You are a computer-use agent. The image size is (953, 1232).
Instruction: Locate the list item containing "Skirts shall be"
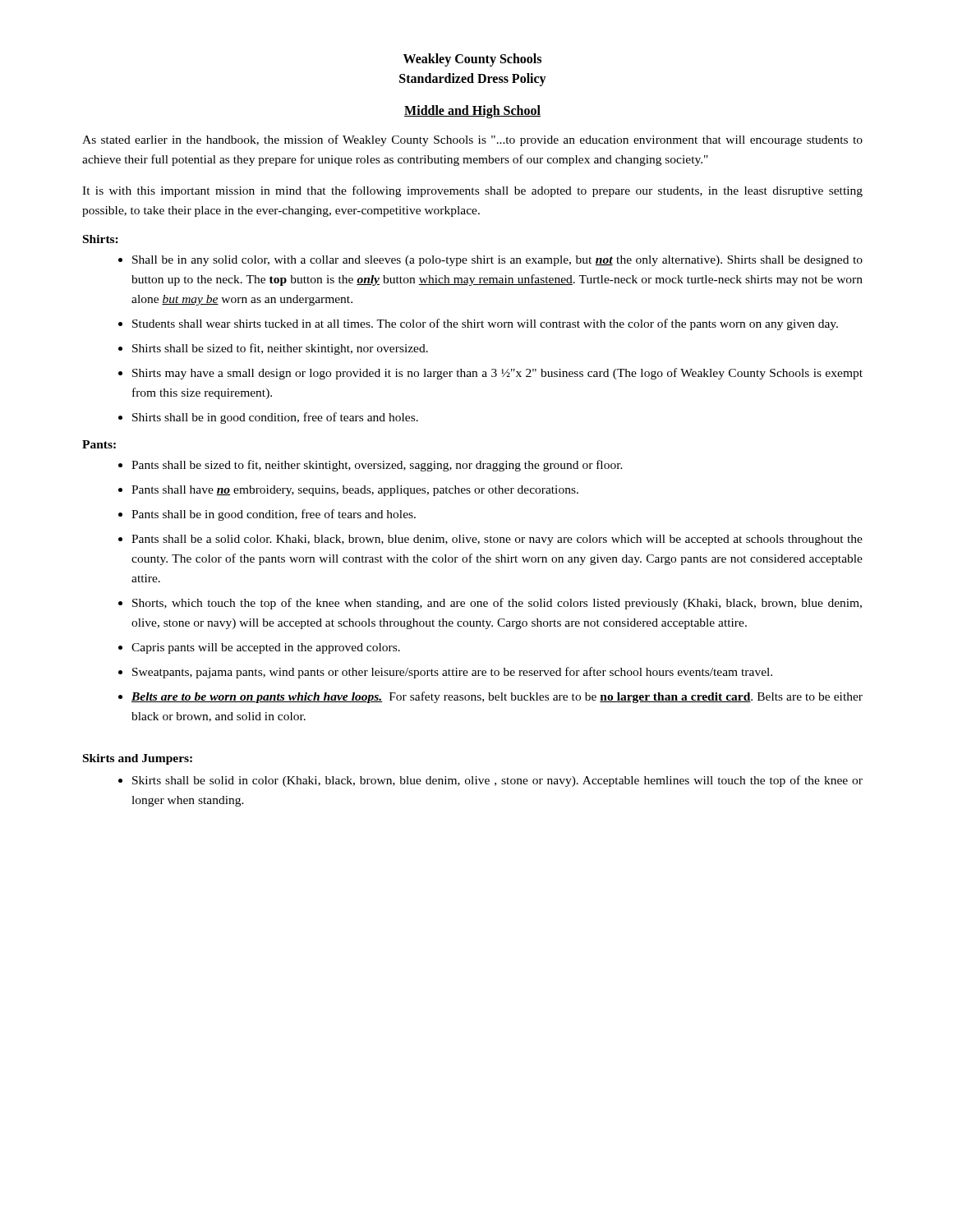[x=497, y=790]
